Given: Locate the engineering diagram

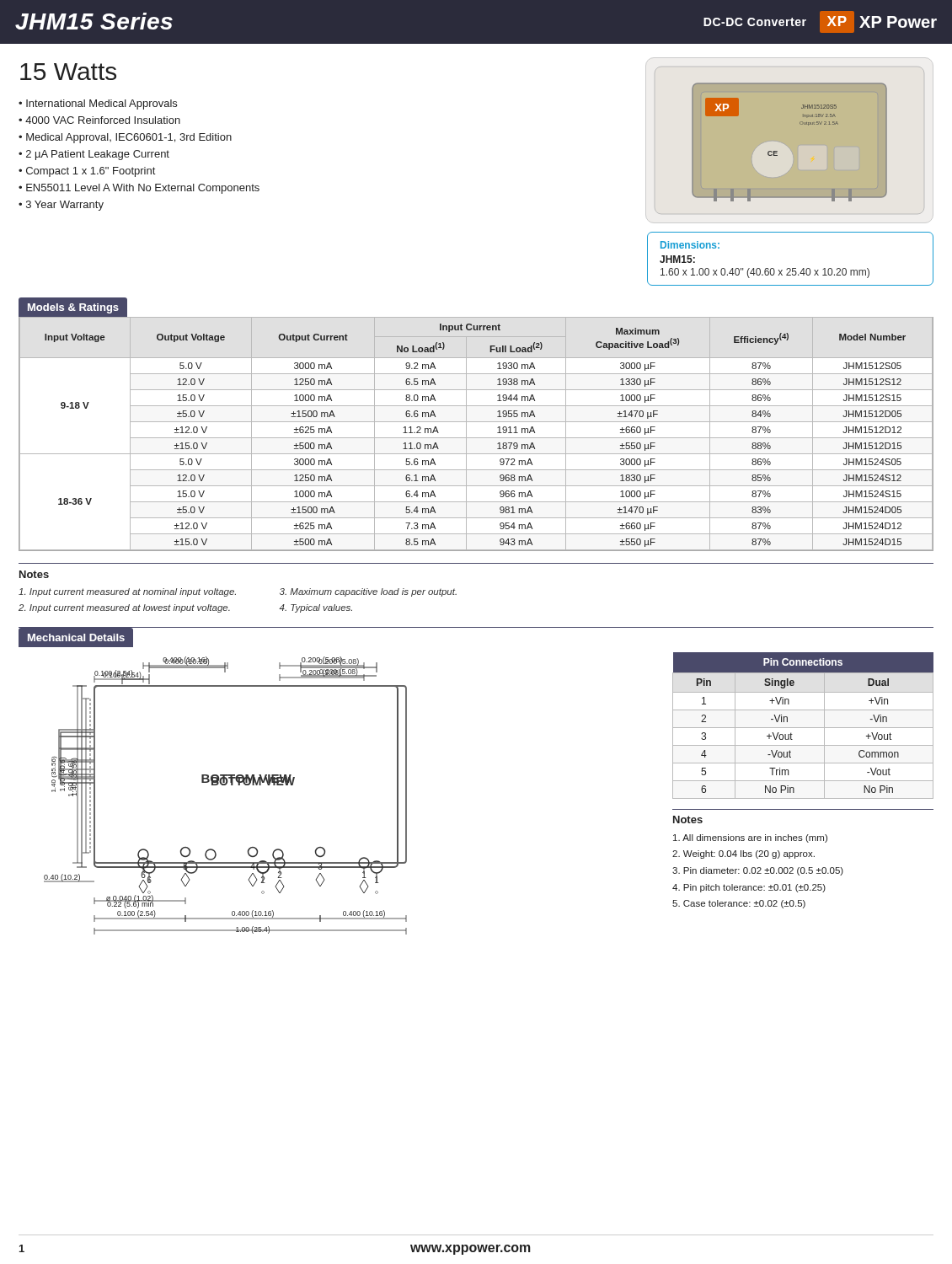Looking at the screenshot, I should pyautogui.click(x=337, y=795).
